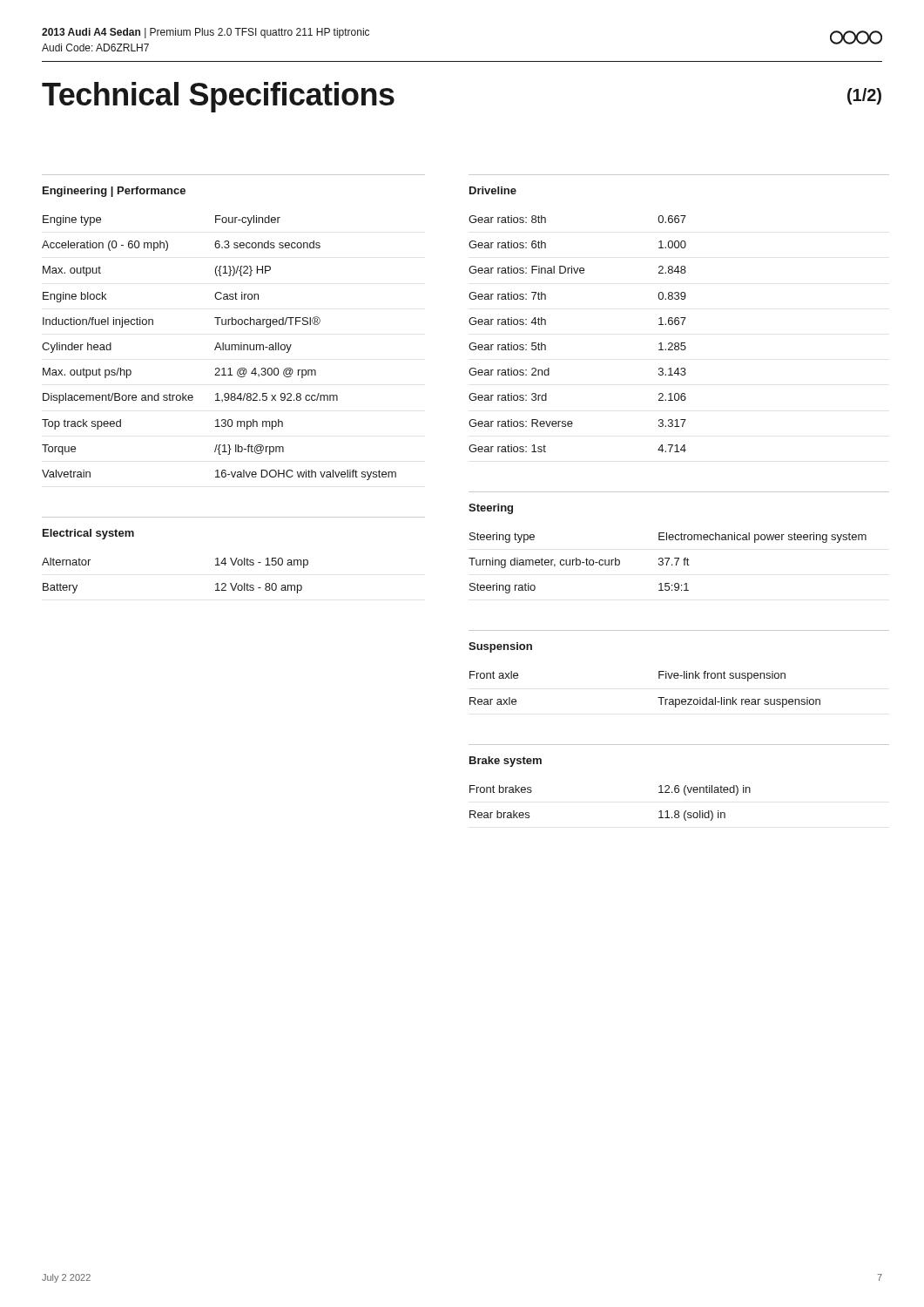Select the table that reads "Five-link front suspension"

[679, 689]
